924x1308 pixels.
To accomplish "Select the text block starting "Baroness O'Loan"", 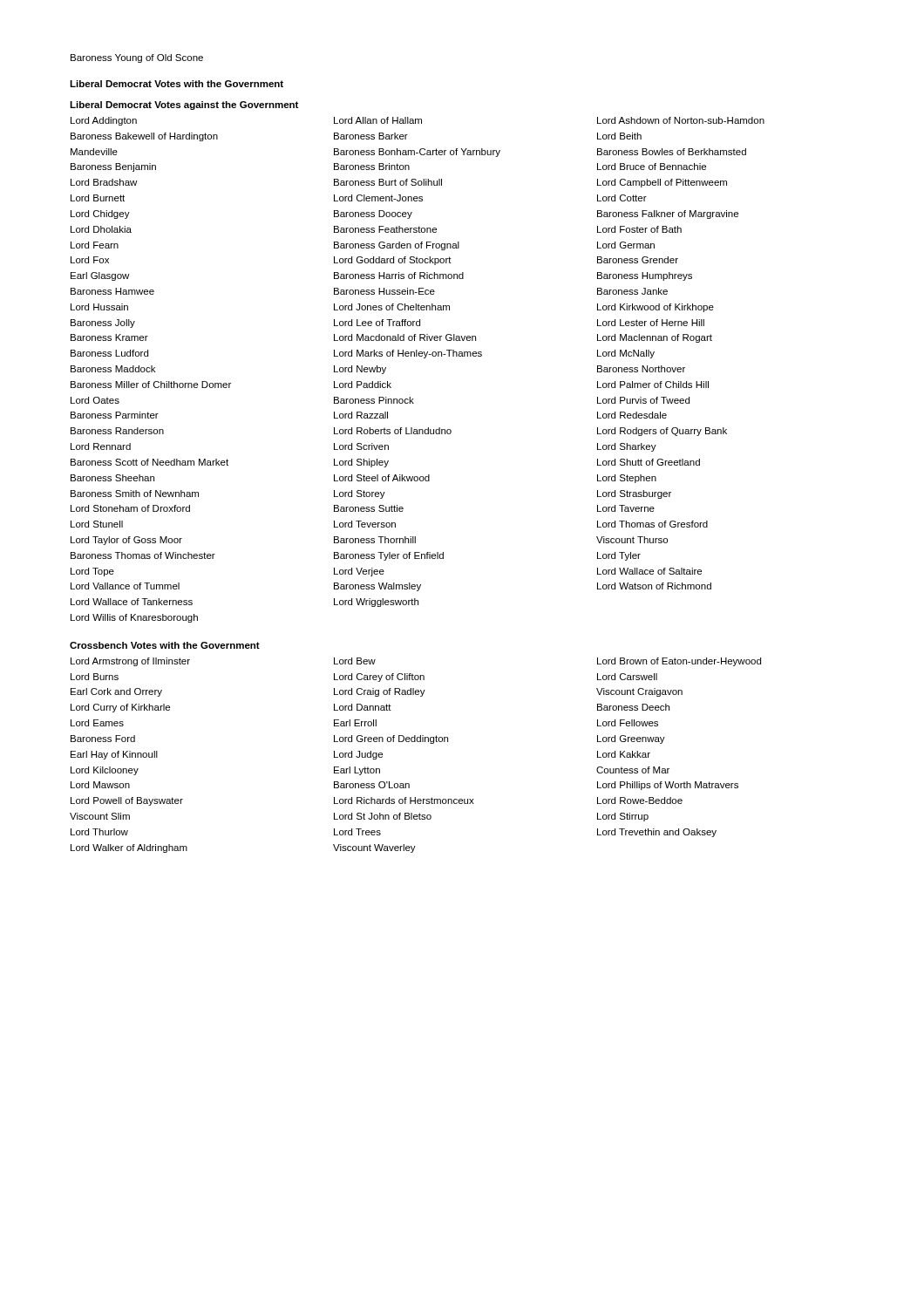I will coord(372,785).
